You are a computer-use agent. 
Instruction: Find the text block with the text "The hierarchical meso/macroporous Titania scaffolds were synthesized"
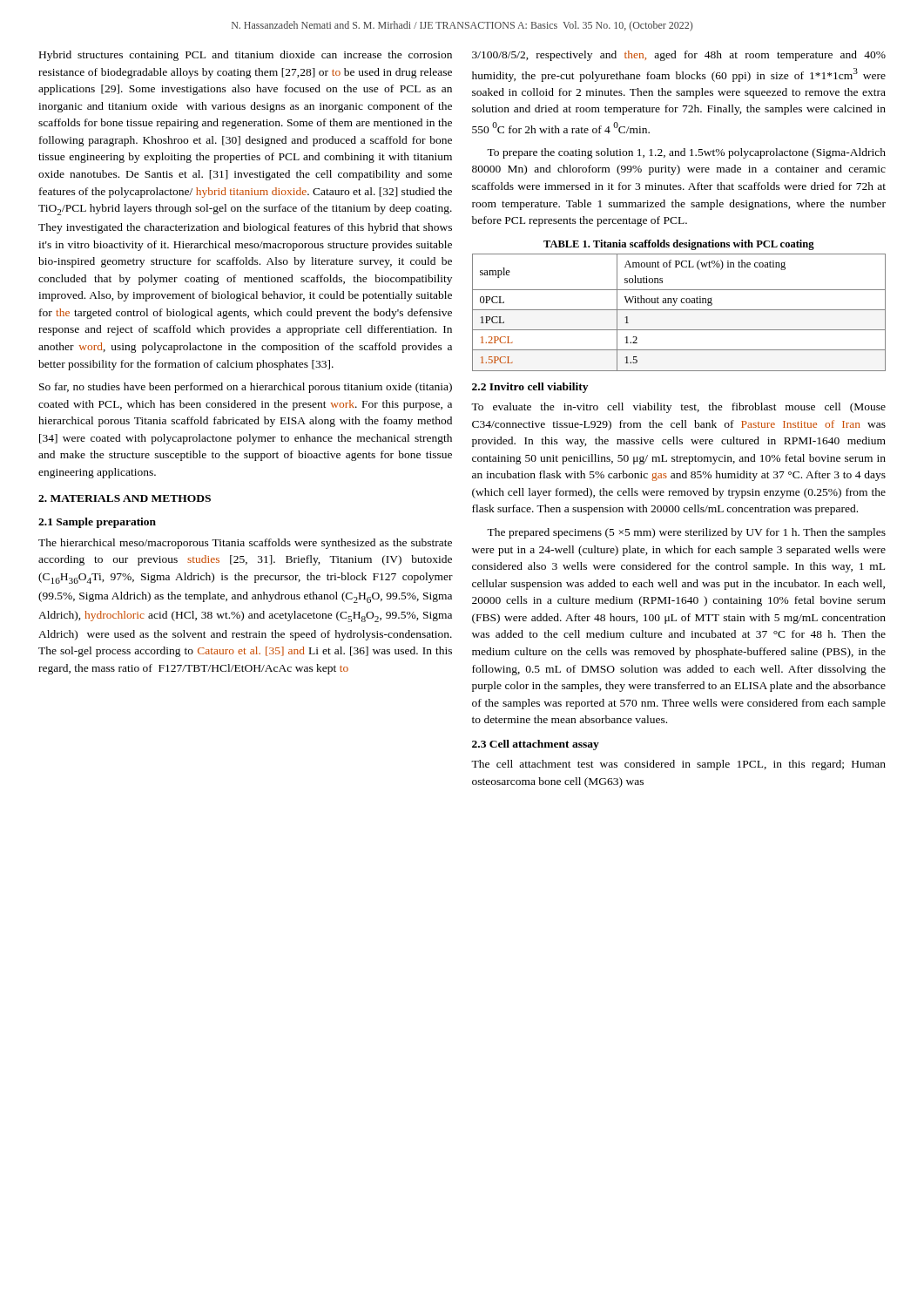click(245, 605)
